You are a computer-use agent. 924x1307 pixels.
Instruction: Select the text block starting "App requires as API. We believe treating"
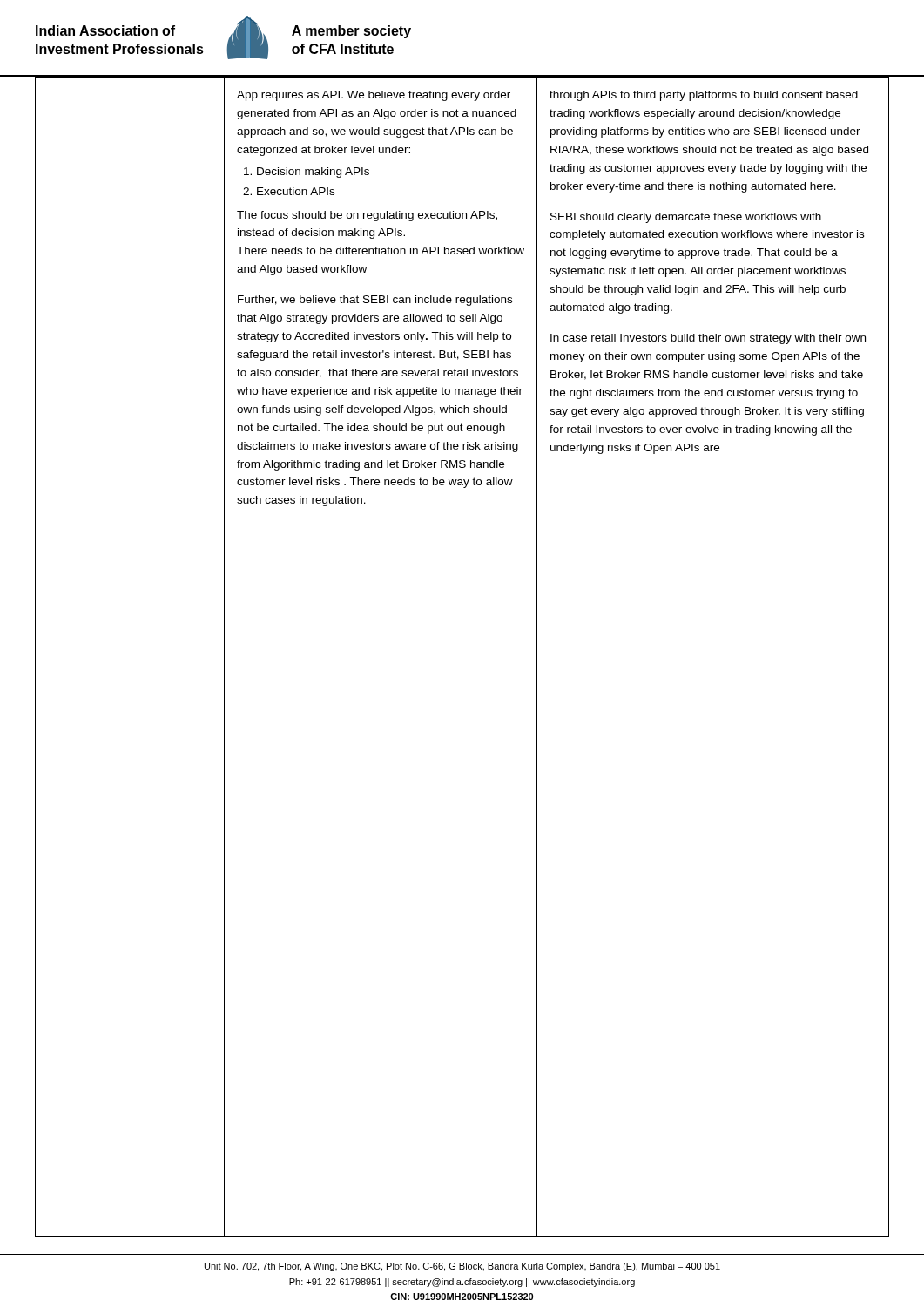(381, 299)
